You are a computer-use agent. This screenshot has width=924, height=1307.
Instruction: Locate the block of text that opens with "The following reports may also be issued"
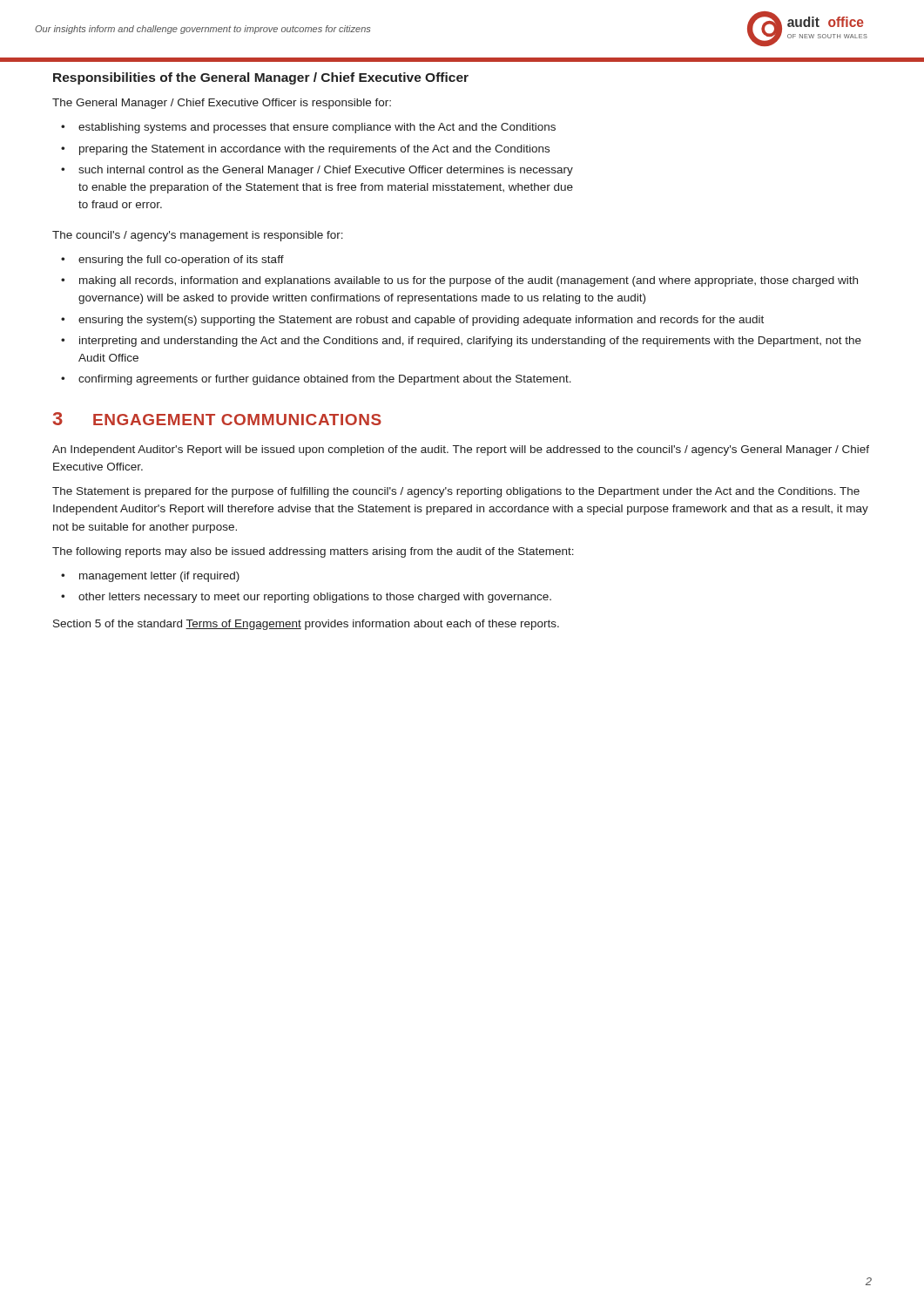click(313, 551)
